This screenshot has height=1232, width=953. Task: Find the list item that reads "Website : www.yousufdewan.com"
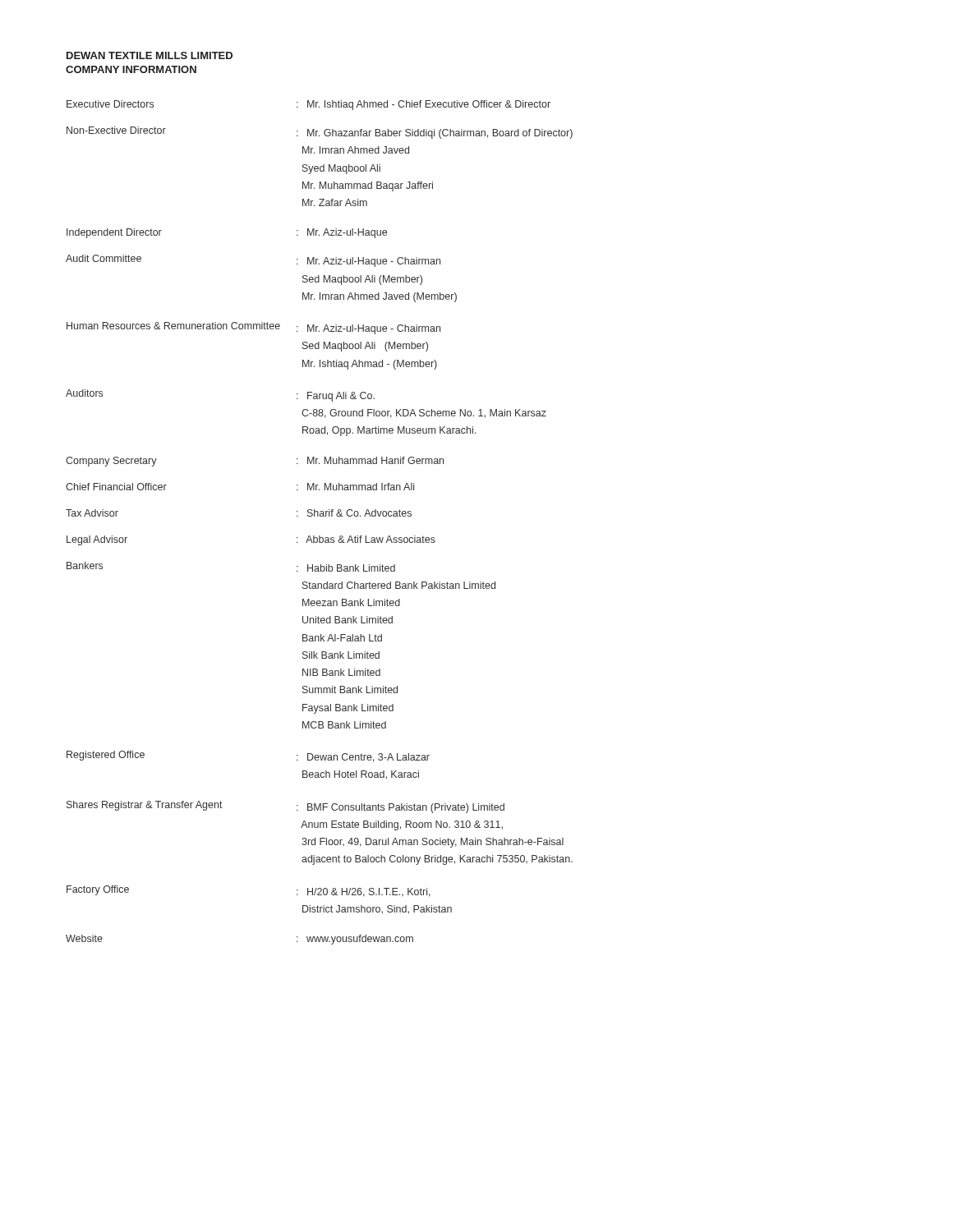click(83, 939)
